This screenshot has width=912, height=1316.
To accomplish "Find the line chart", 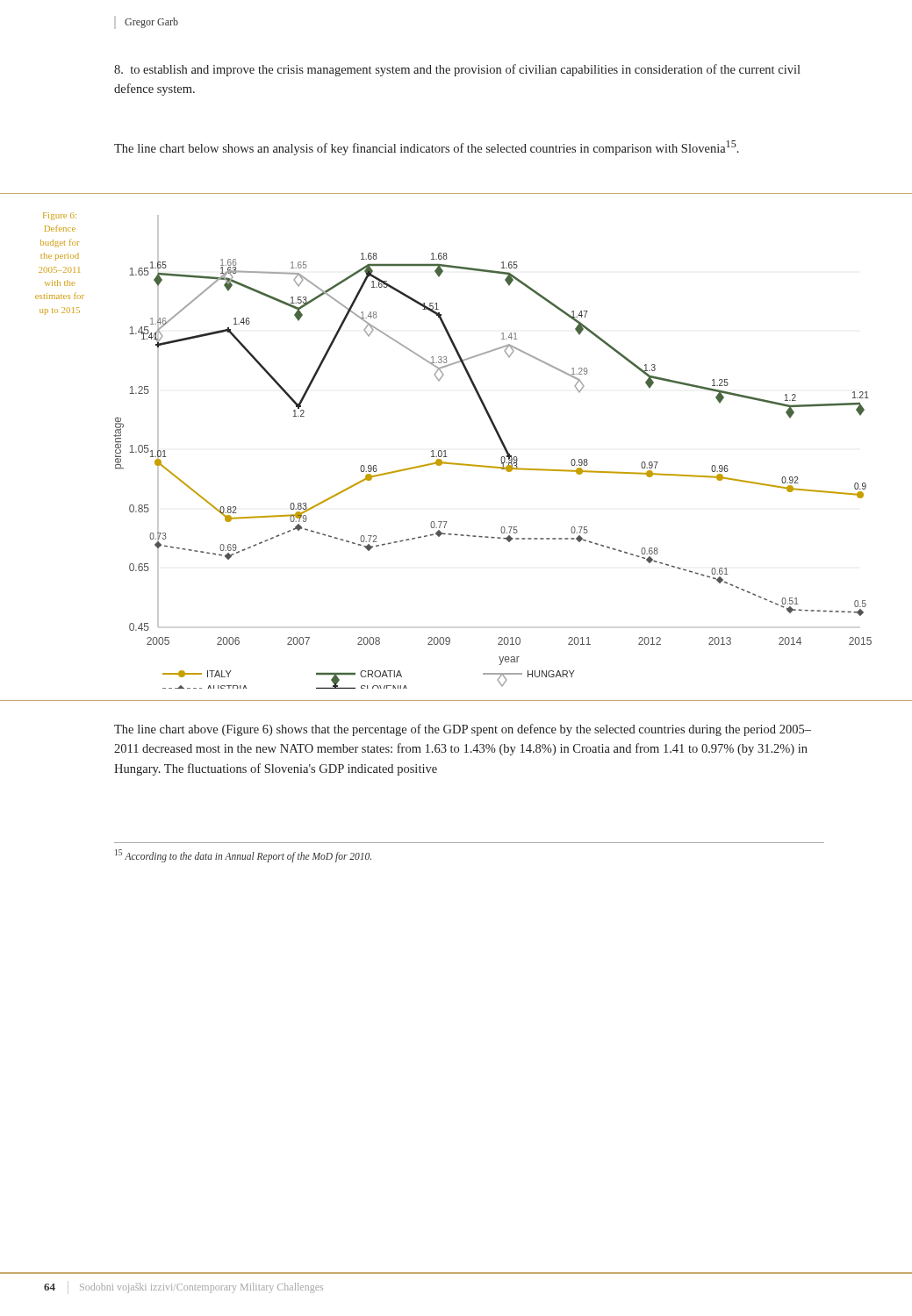I will pos(500,443).
